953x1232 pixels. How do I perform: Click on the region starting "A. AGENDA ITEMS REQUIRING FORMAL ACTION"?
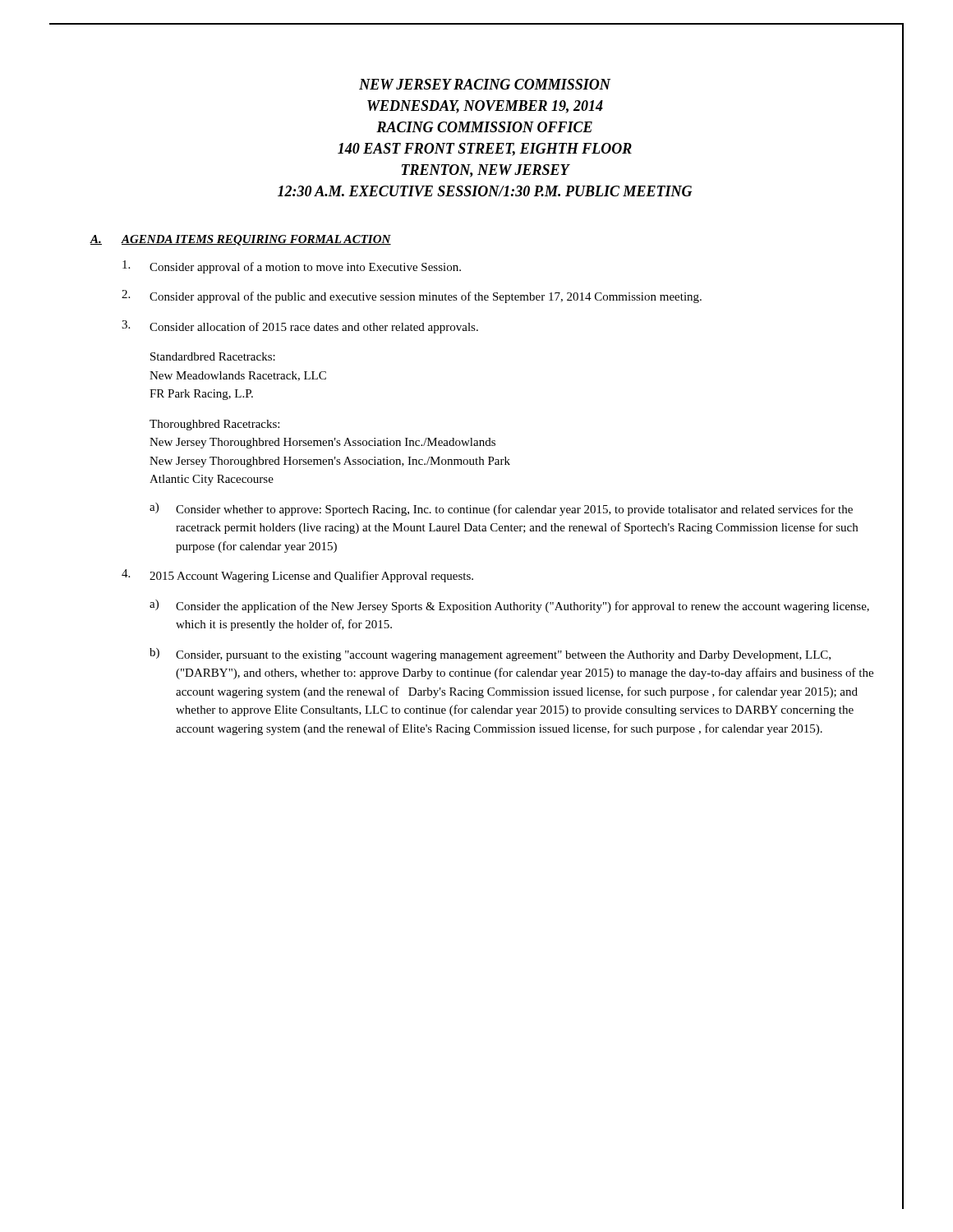240,239
